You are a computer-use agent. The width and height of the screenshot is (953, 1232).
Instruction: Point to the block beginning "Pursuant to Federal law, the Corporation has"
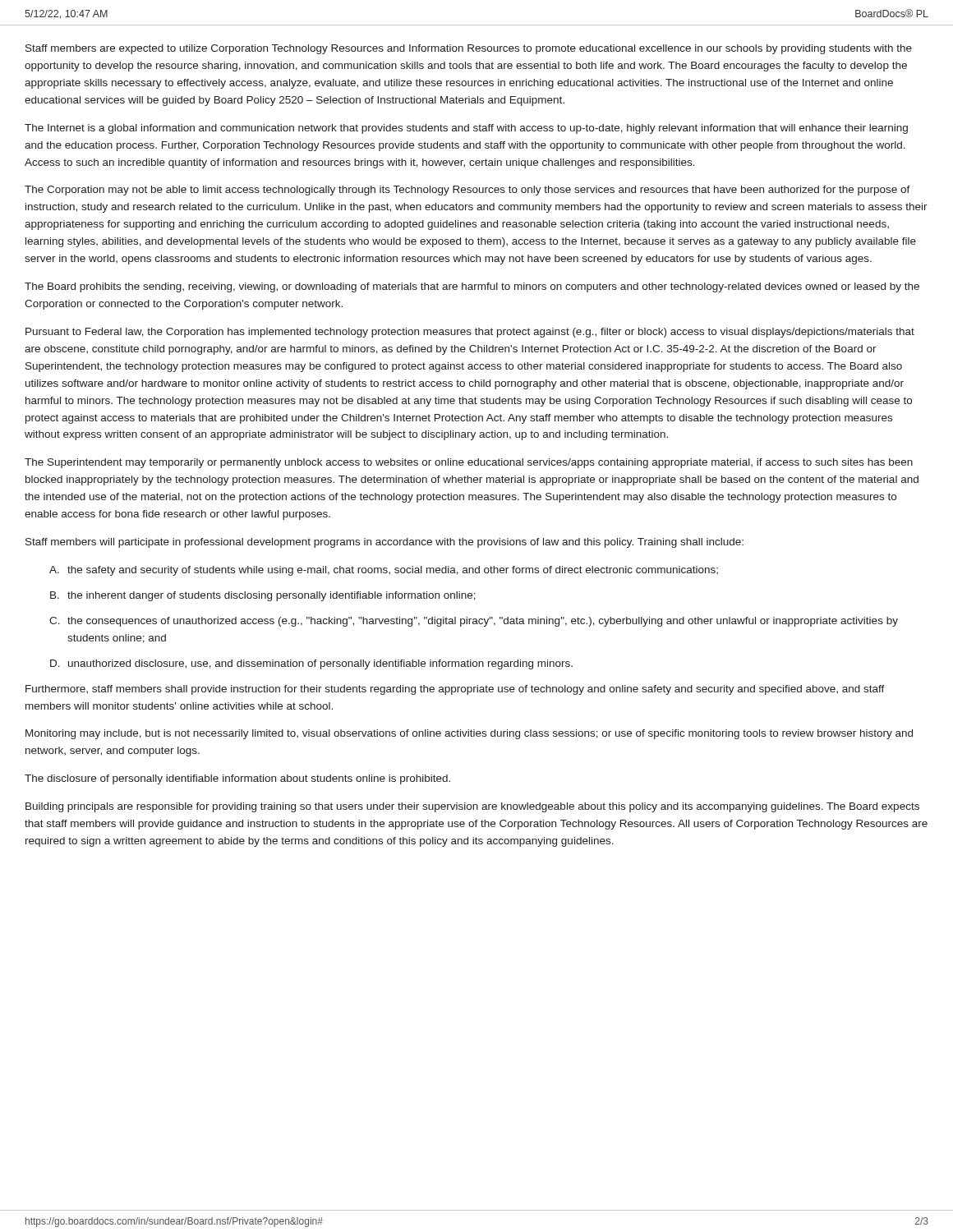pos(469,383)
